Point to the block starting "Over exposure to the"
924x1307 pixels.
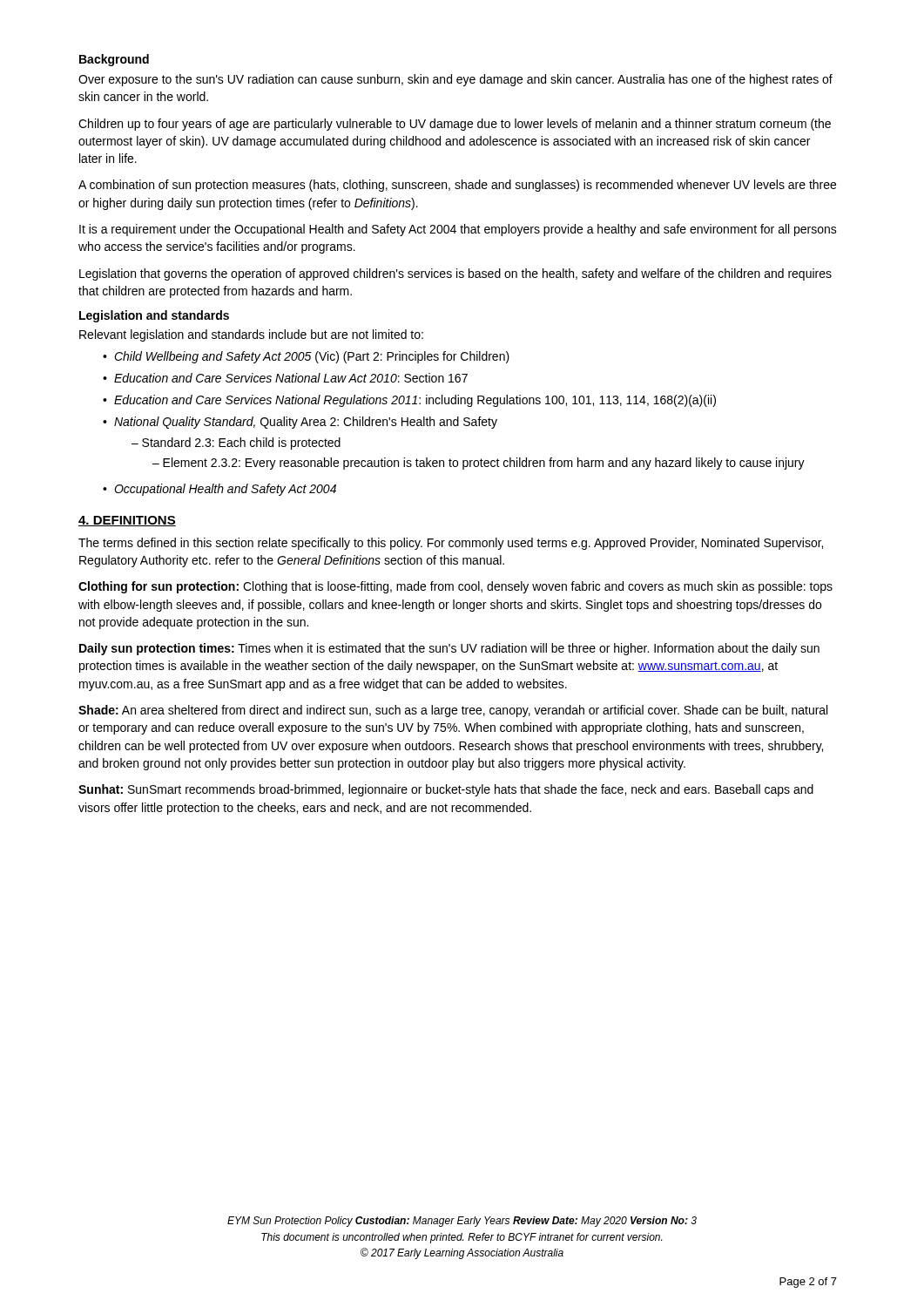(x=458, y=88)
